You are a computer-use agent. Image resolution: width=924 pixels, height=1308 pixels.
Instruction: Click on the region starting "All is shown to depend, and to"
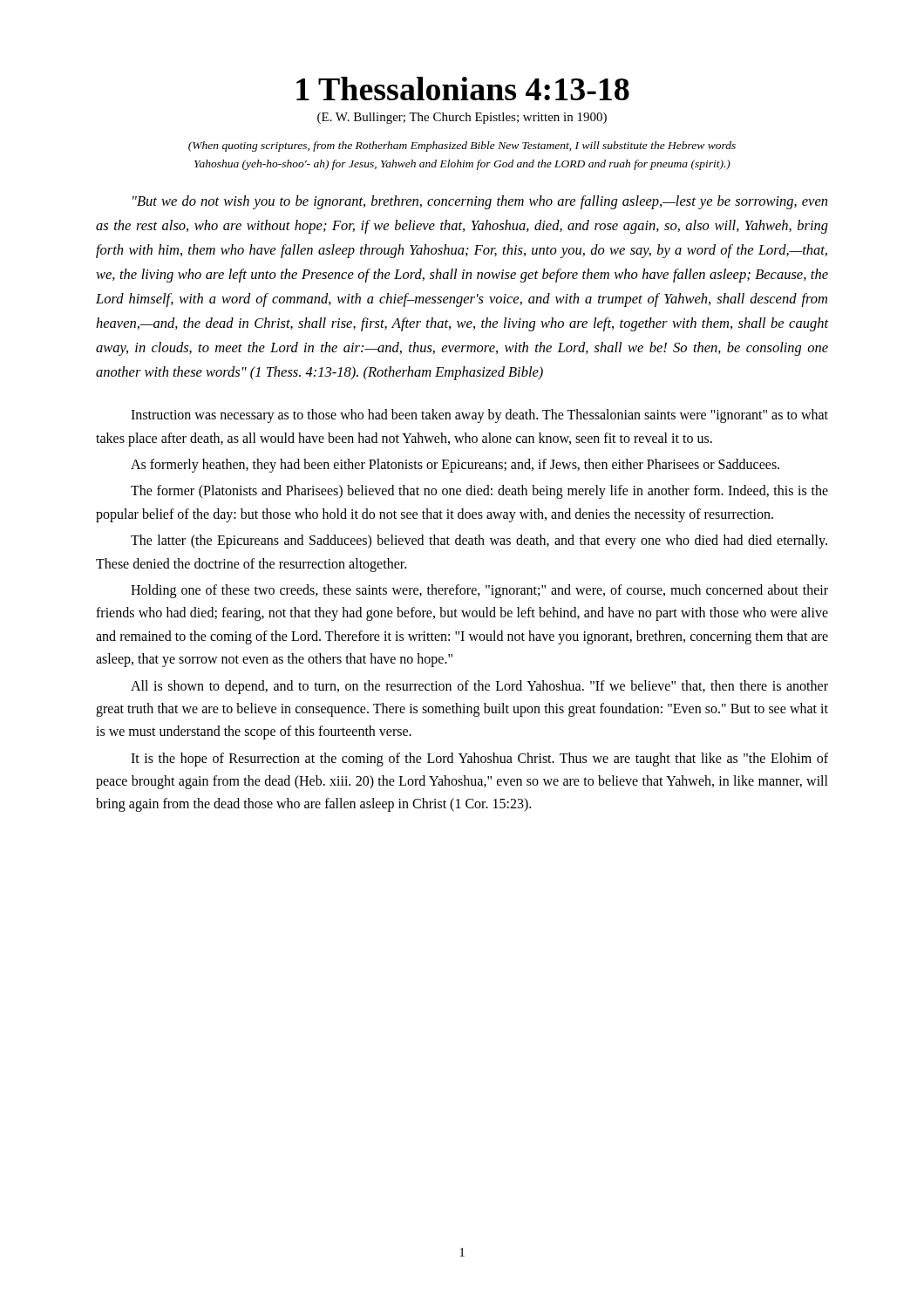[462, 708]
